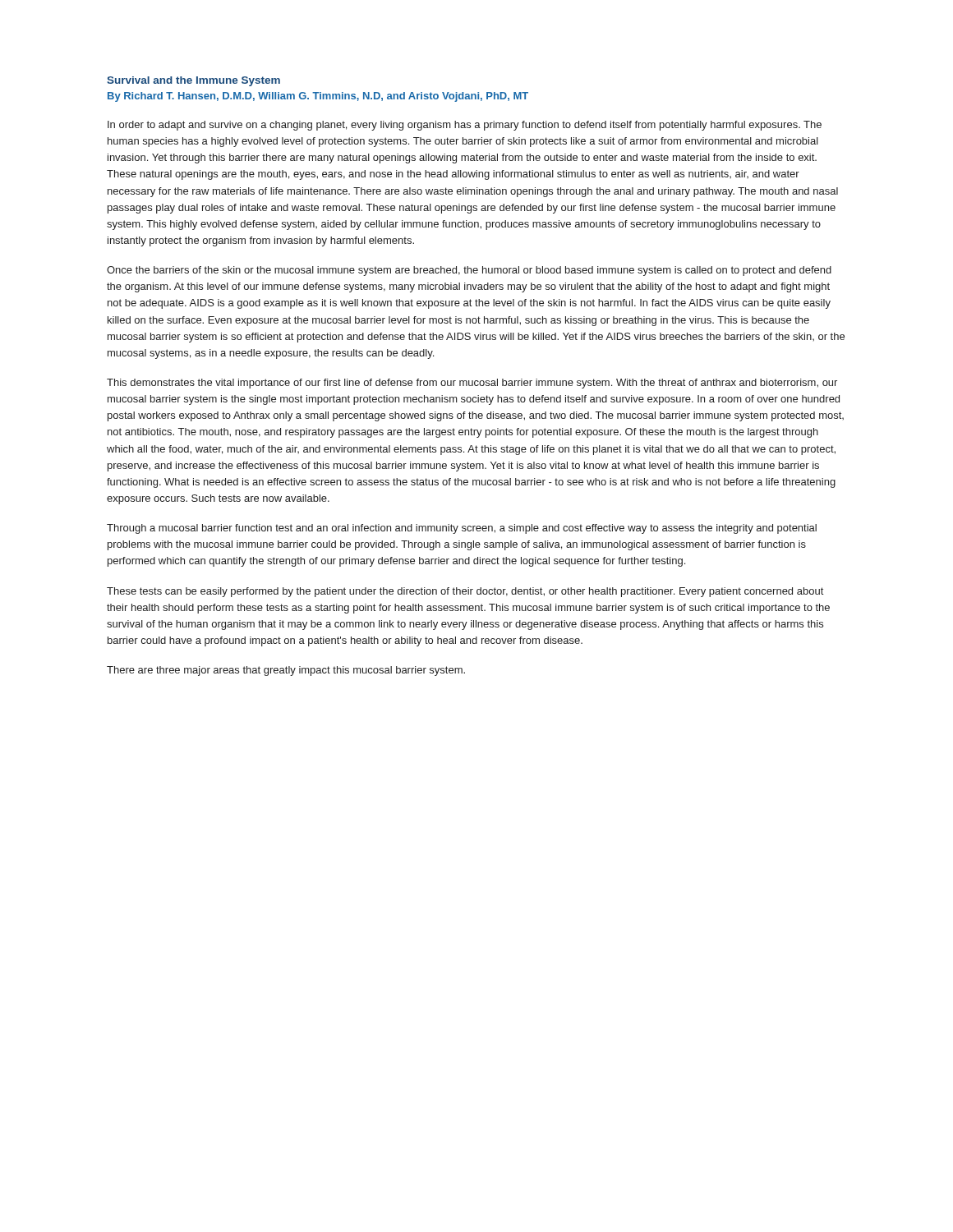
Task: Where is the passage that starts "This demonstrates the vital importance"?
Action: pyautogui.click(x=476, y=441)
